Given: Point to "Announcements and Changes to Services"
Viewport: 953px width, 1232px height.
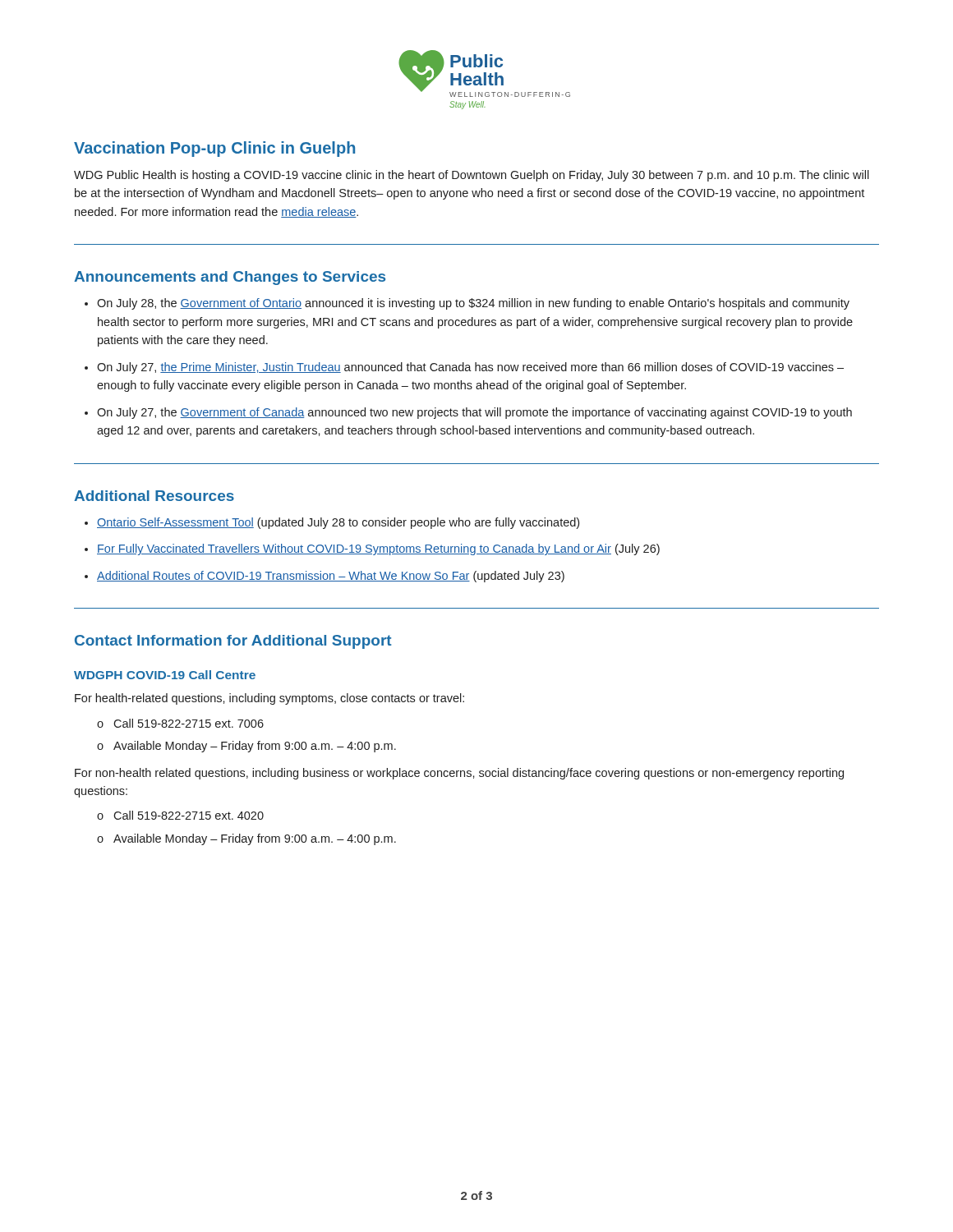Looking at the screenshot, I should [230, 277].
